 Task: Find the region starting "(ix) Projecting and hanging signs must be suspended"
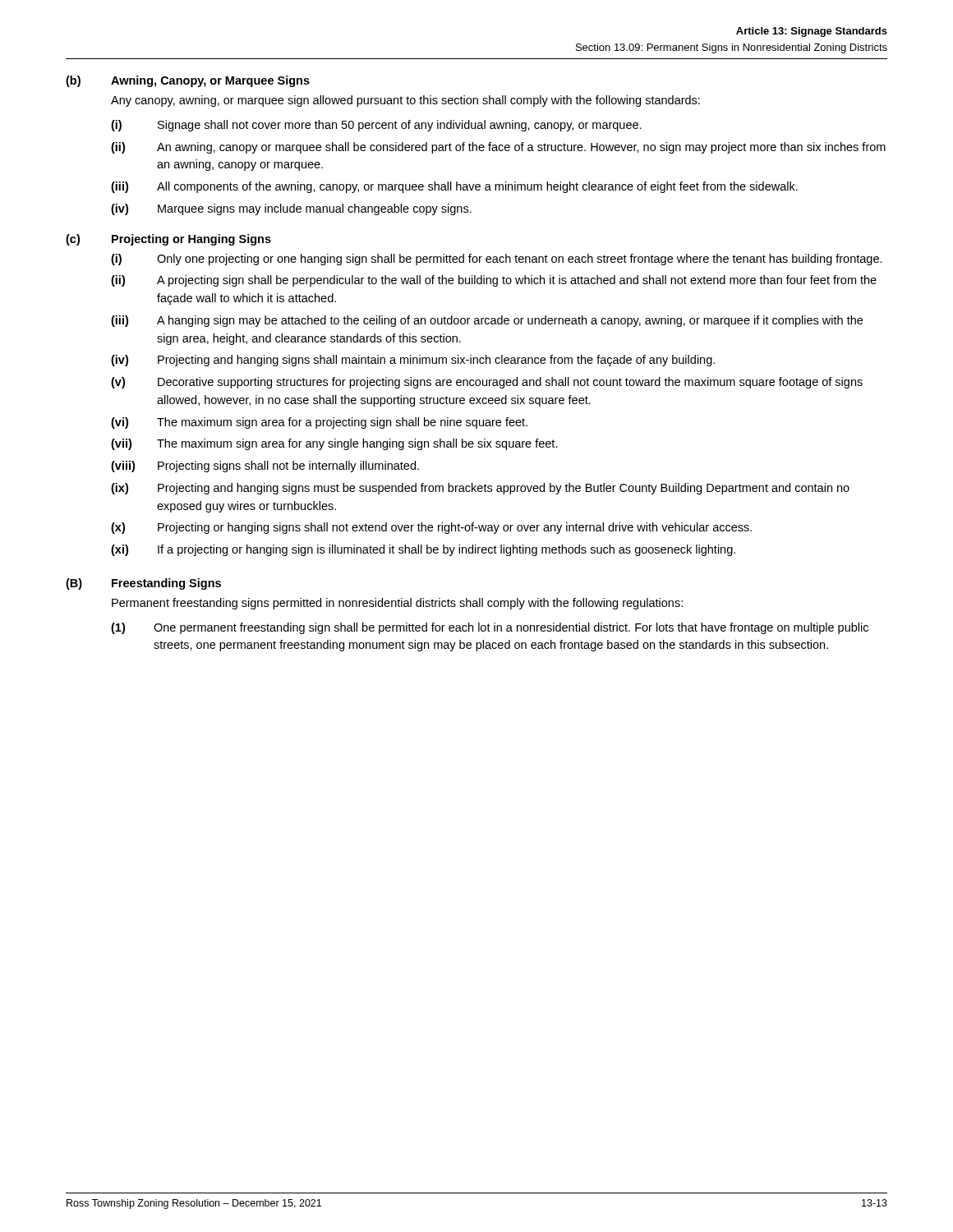[499, 497]
